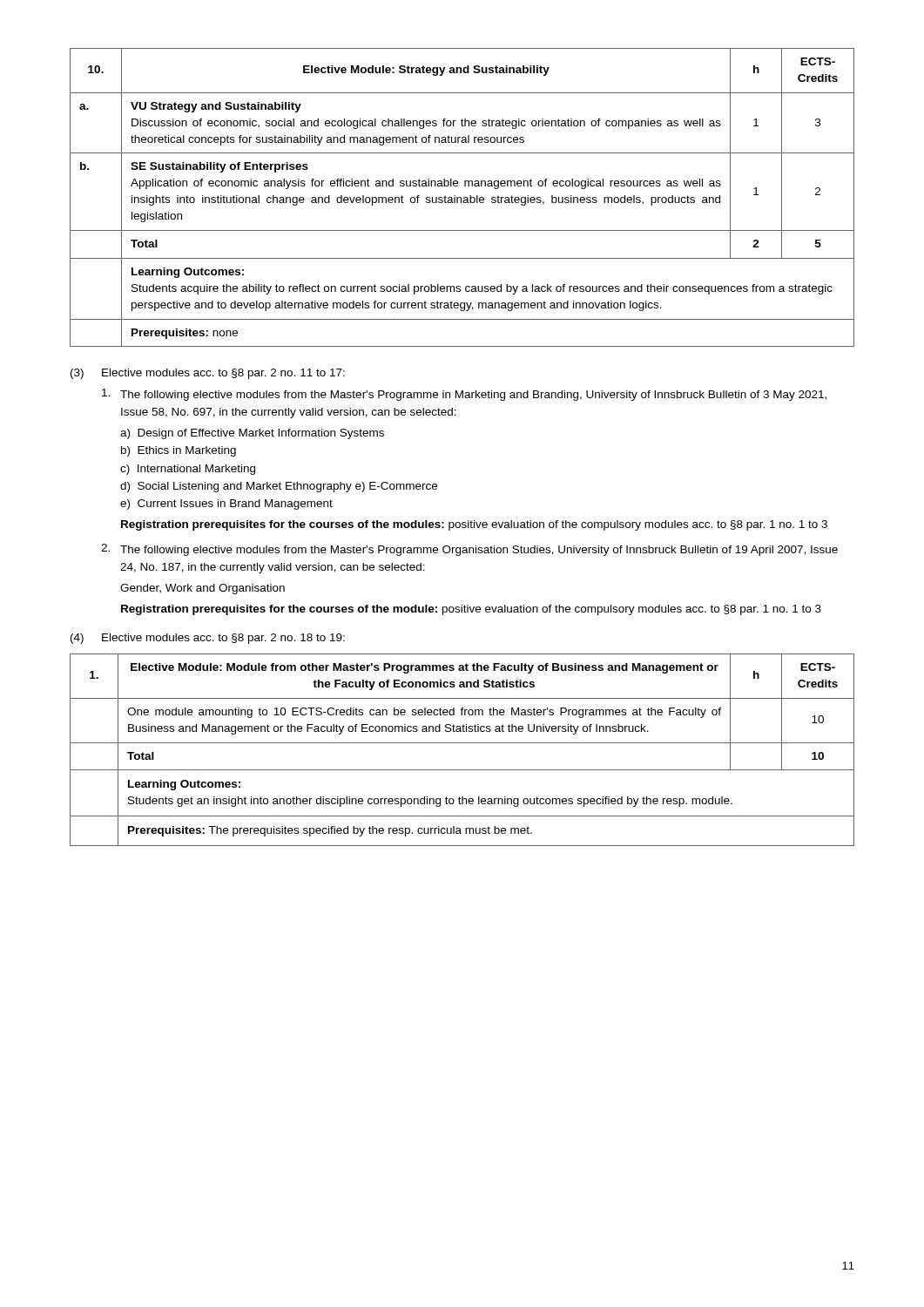The height and width of the screenshot is (1307, 924).
Task: Find the table that mentions "Elective Module: Strategy and"
Action: [462, 198]
